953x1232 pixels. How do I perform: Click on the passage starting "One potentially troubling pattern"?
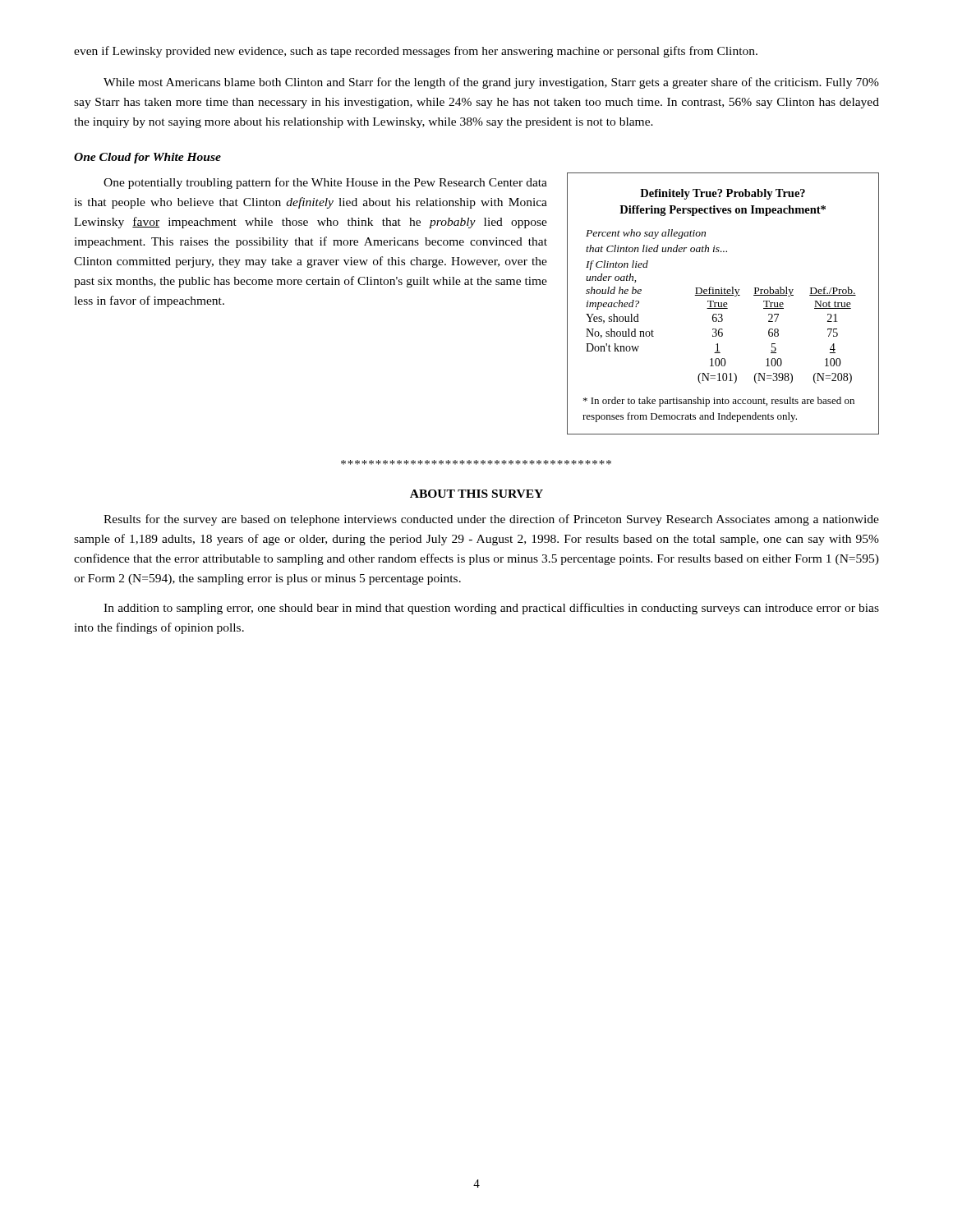pyautogui.click(x=311, y=242)
